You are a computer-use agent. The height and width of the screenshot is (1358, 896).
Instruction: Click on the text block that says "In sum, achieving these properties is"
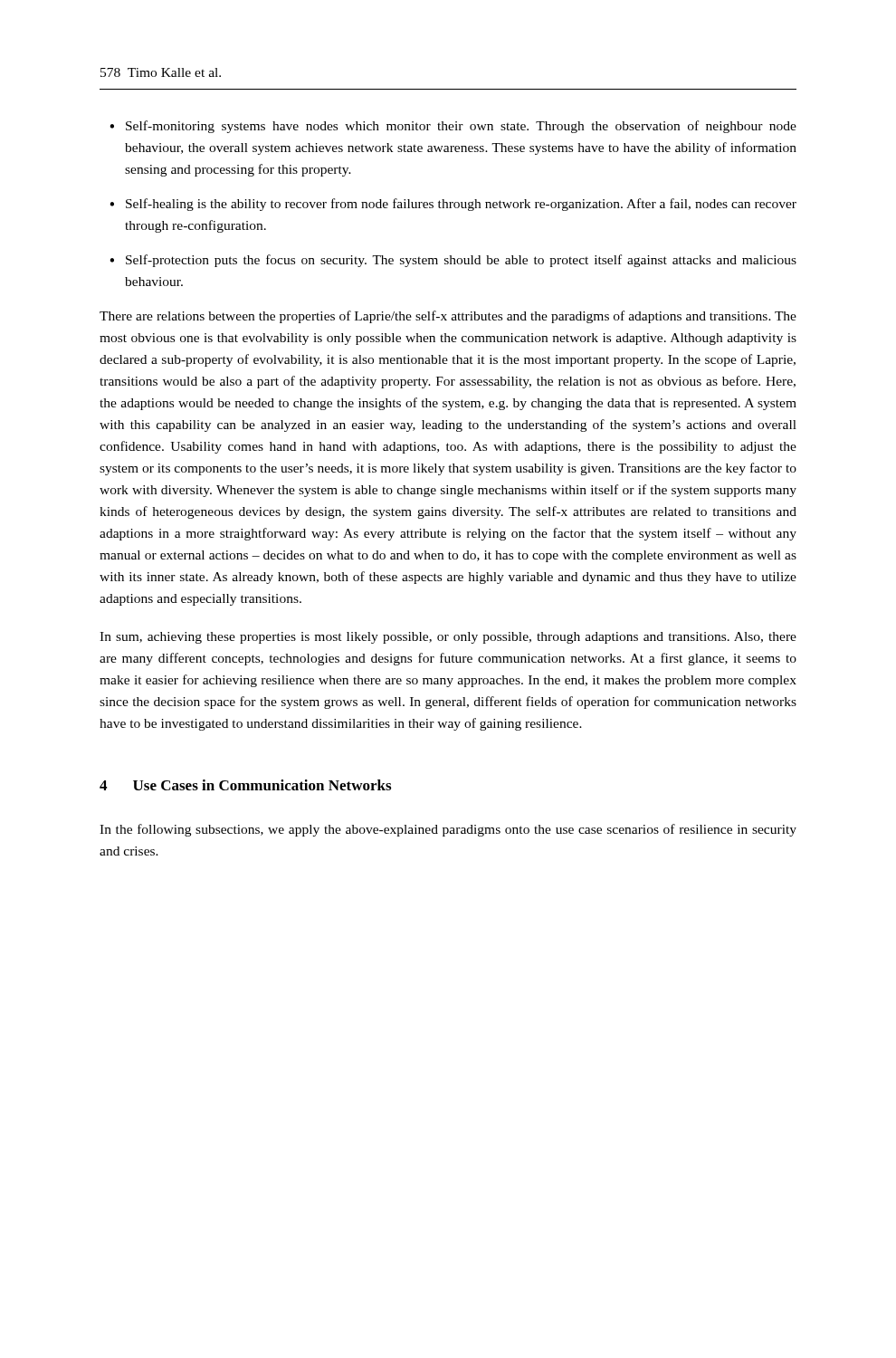(x=448, y=680)
